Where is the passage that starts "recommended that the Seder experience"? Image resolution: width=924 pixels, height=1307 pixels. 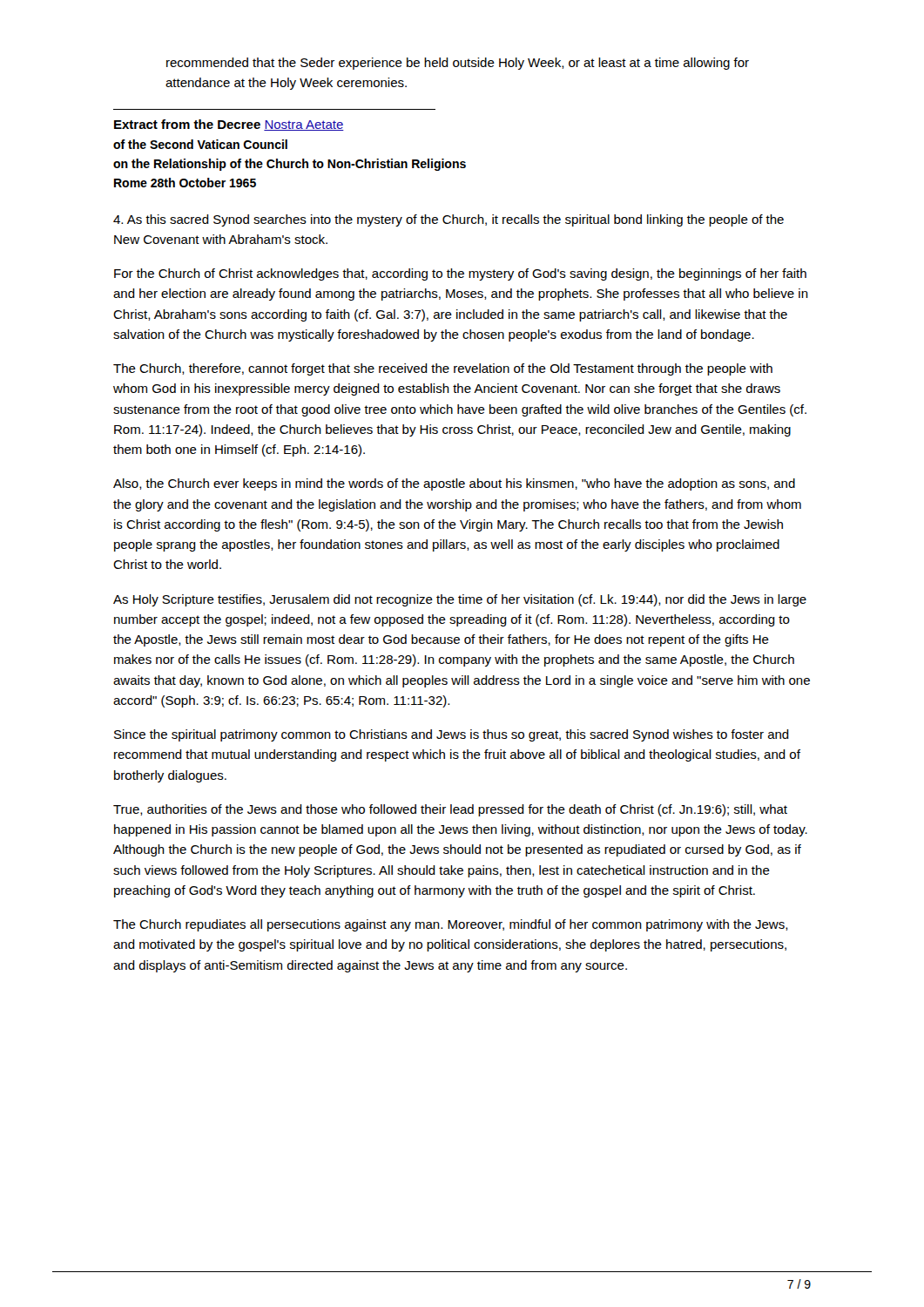click(457, 72)
